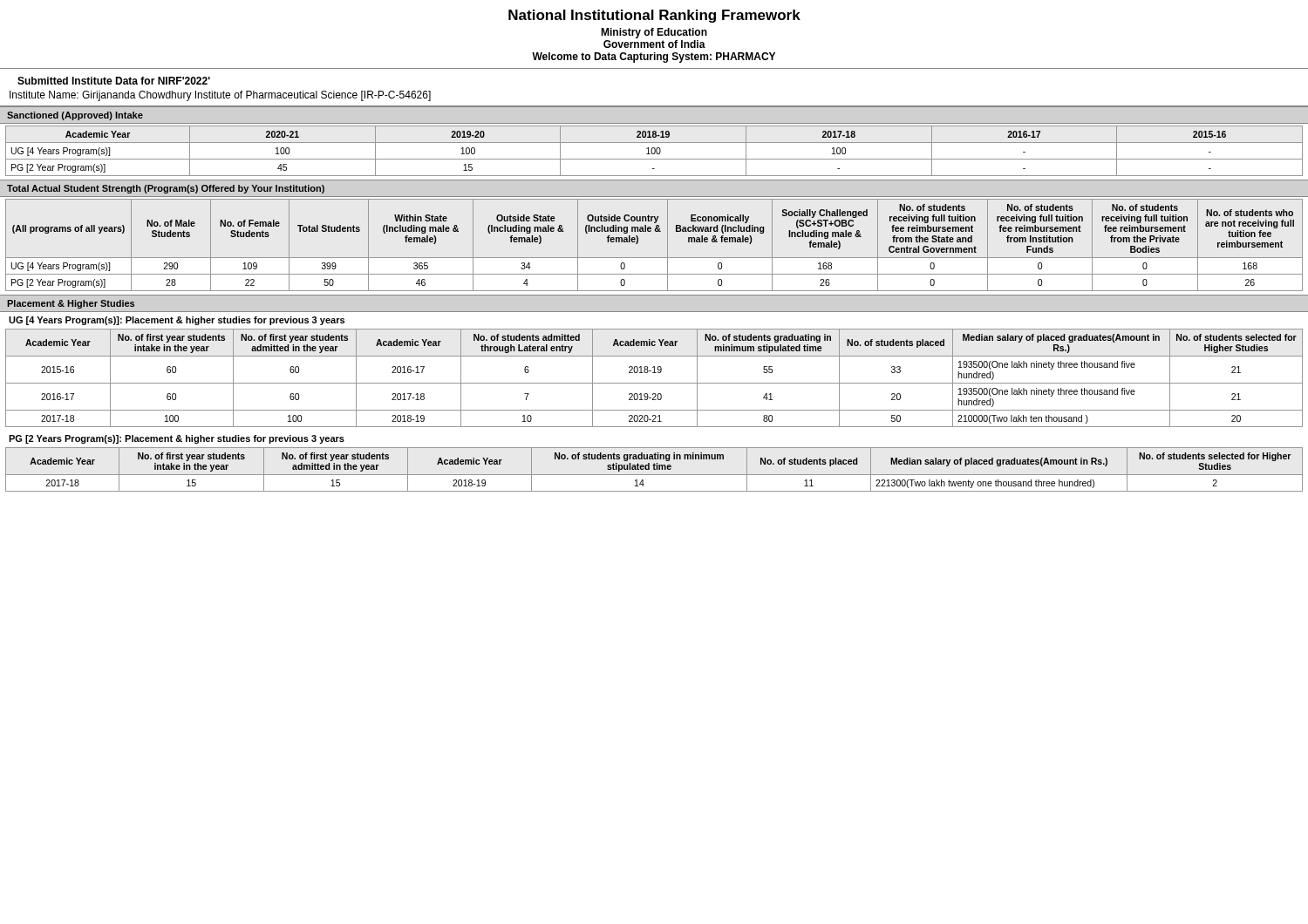Point to the block beginning "Ministry of Education Government of India Welcome to"
Viewport: 1308px width, 924px height.
click(654, 44)
